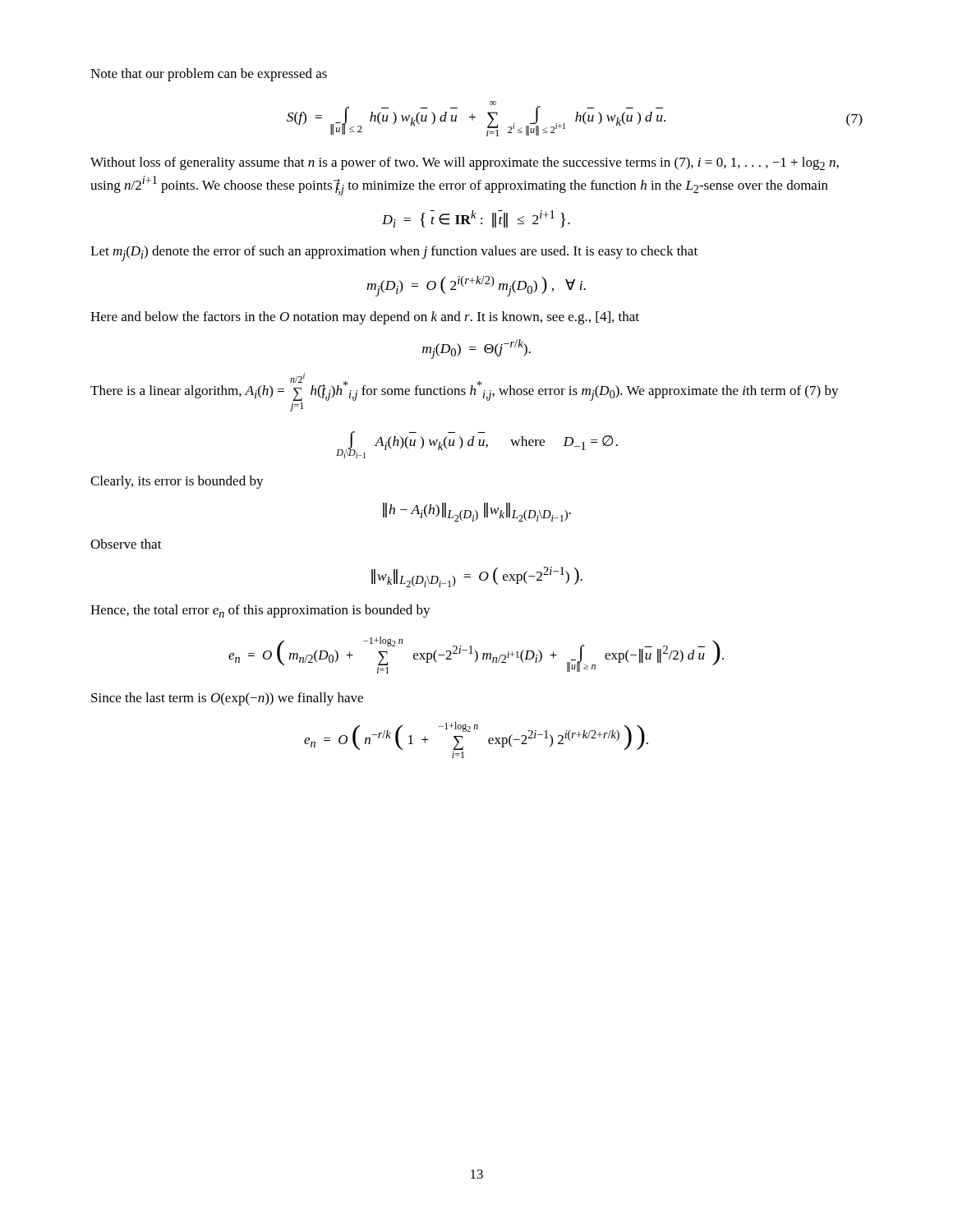Click on the text block that reads "Hence, the total error en of"

coord(260,611)
